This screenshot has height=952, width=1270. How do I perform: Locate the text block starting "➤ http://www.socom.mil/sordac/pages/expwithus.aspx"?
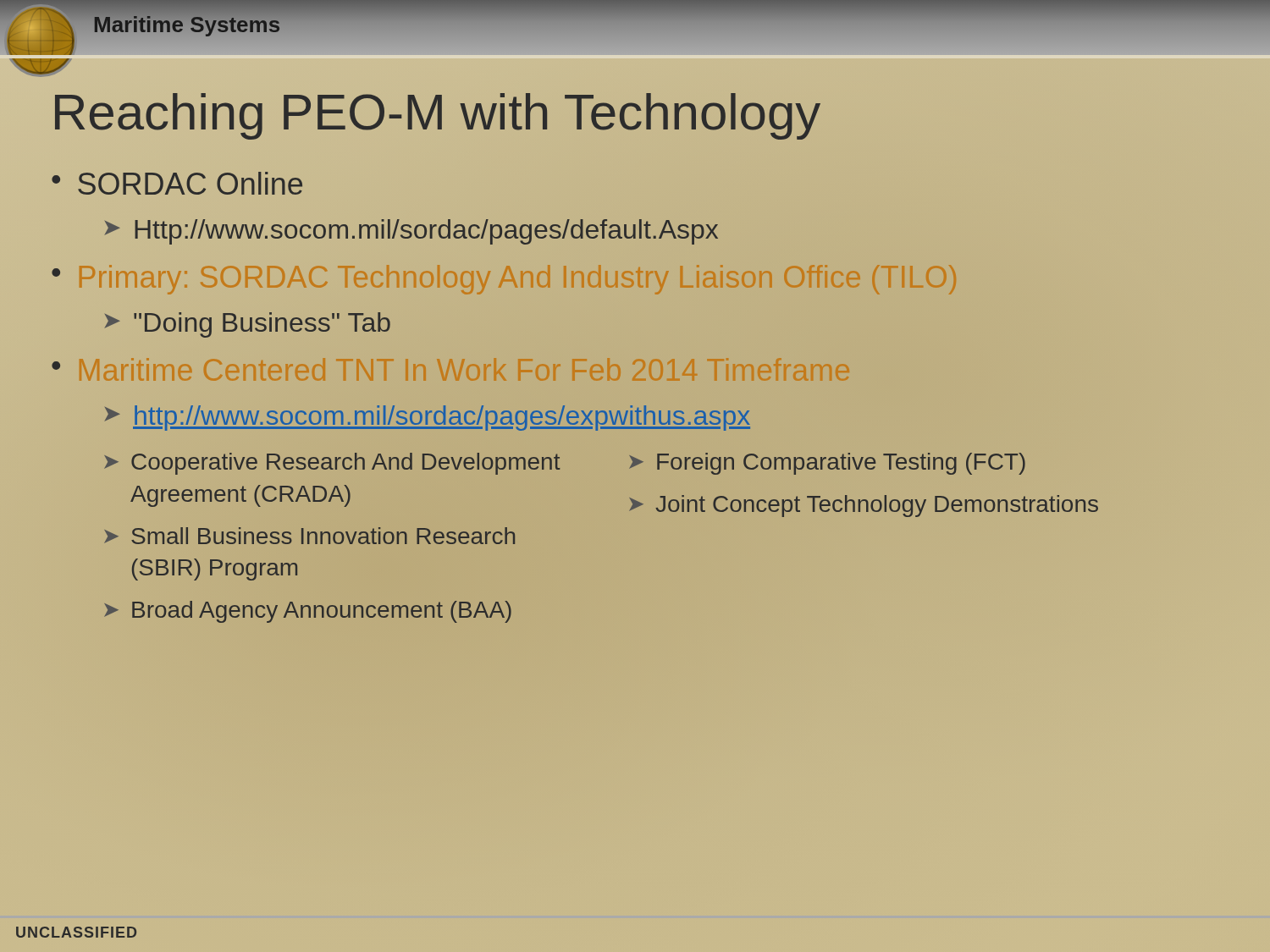click(426, 416)
